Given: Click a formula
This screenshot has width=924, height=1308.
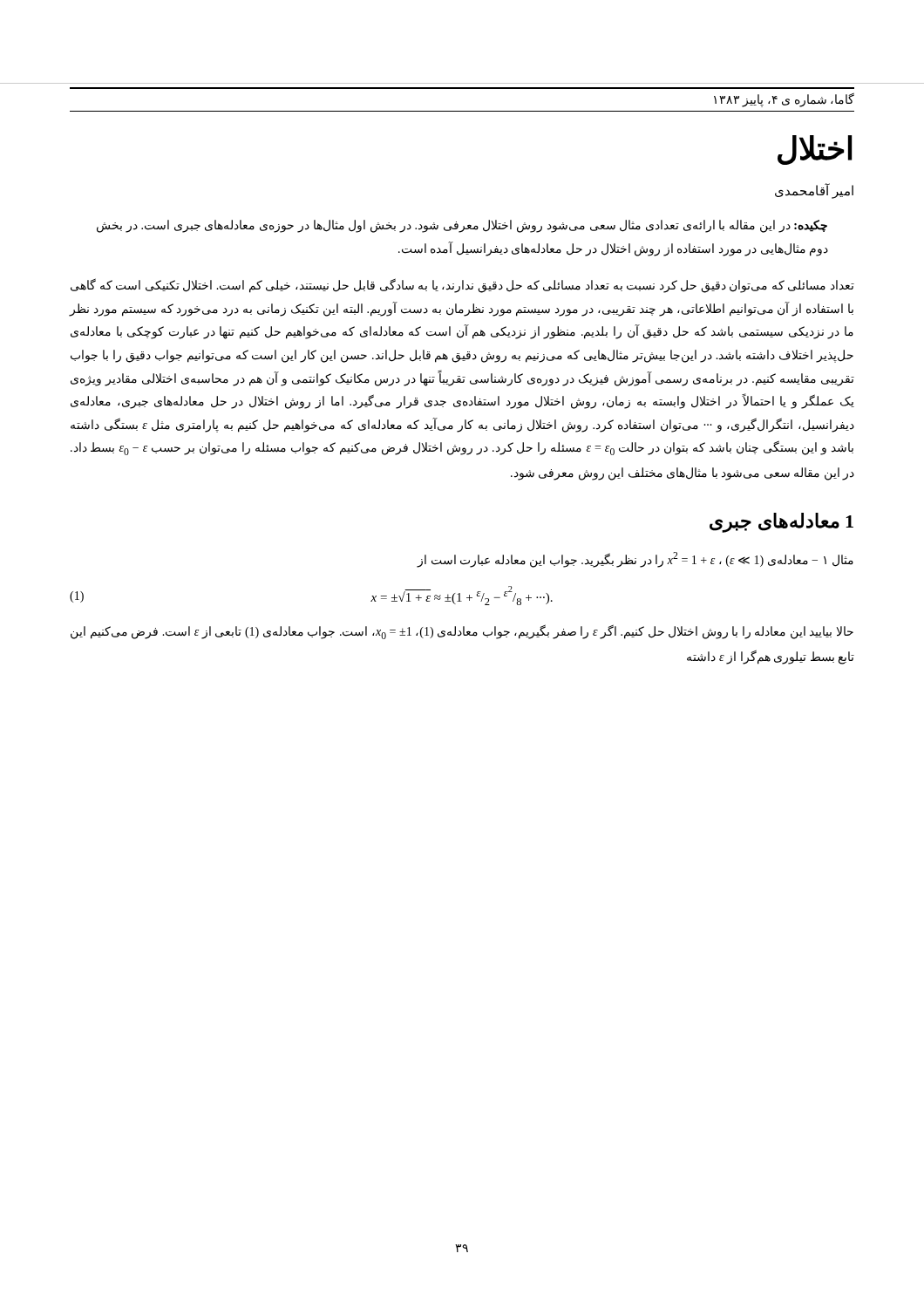Looking at the screenshot, I should click(x=311, y=597).
